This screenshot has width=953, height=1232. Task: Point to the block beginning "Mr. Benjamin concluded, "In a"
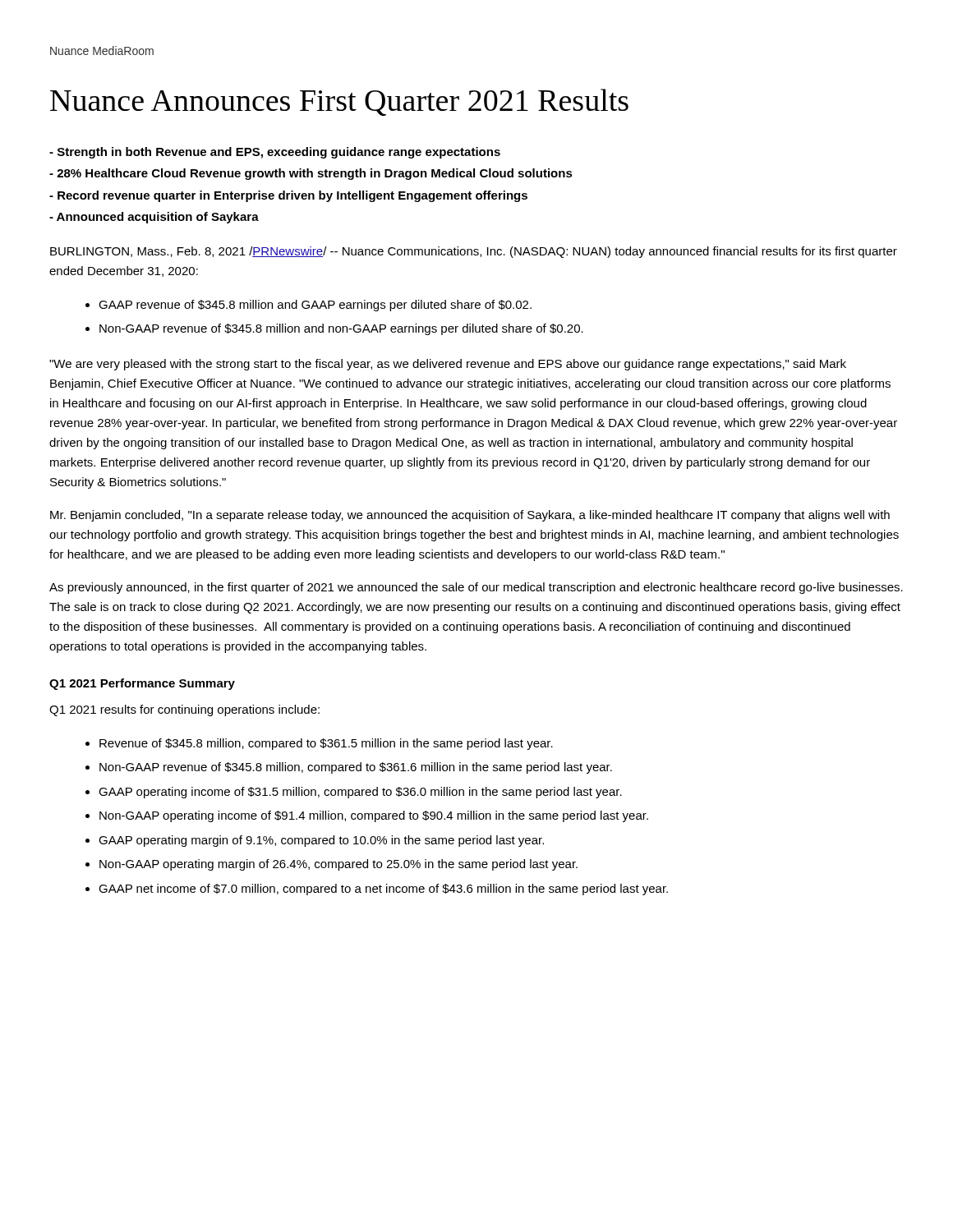[x=476, y=534]
